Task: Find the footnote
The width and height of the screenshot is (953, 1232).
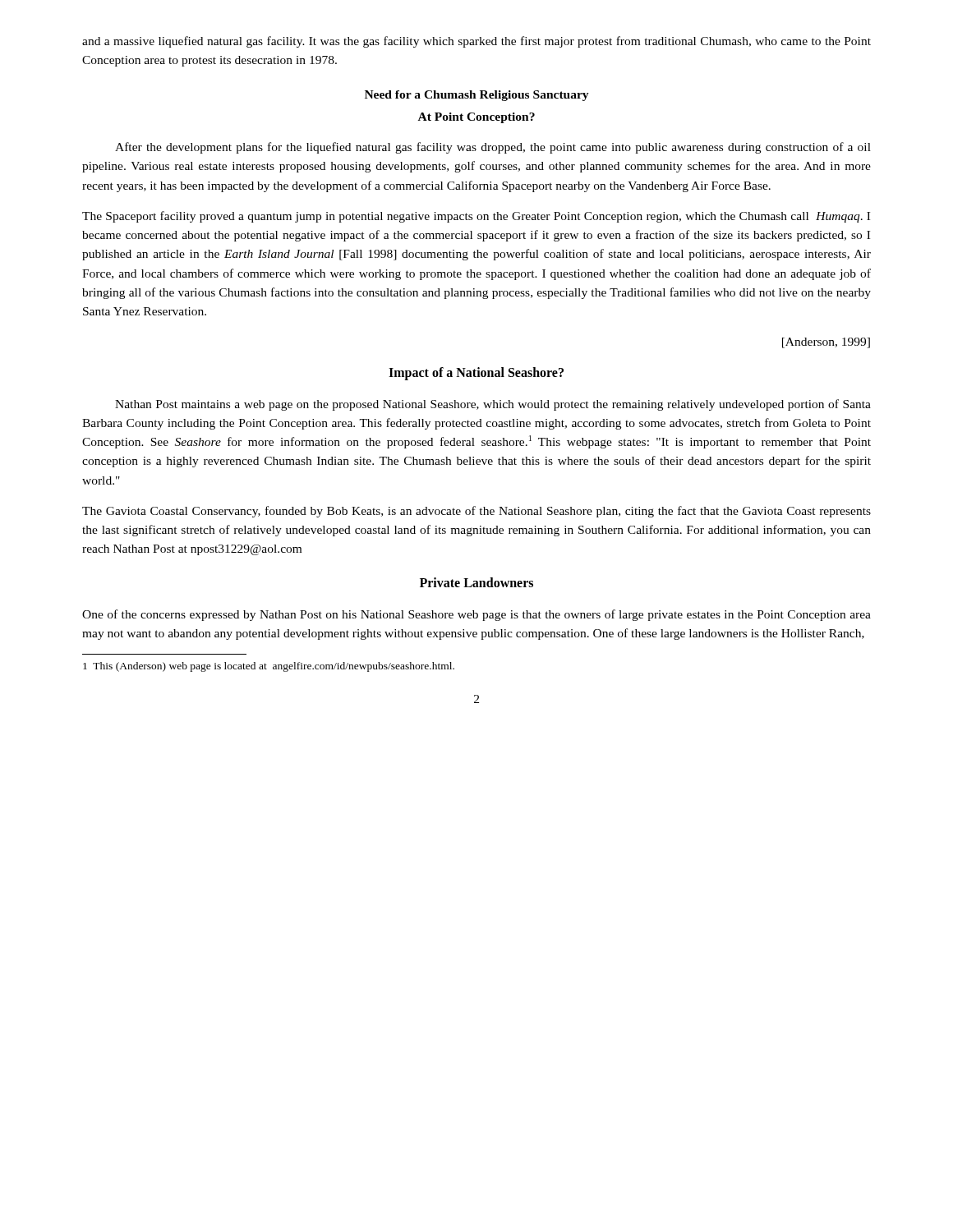Action: point(269,666)
